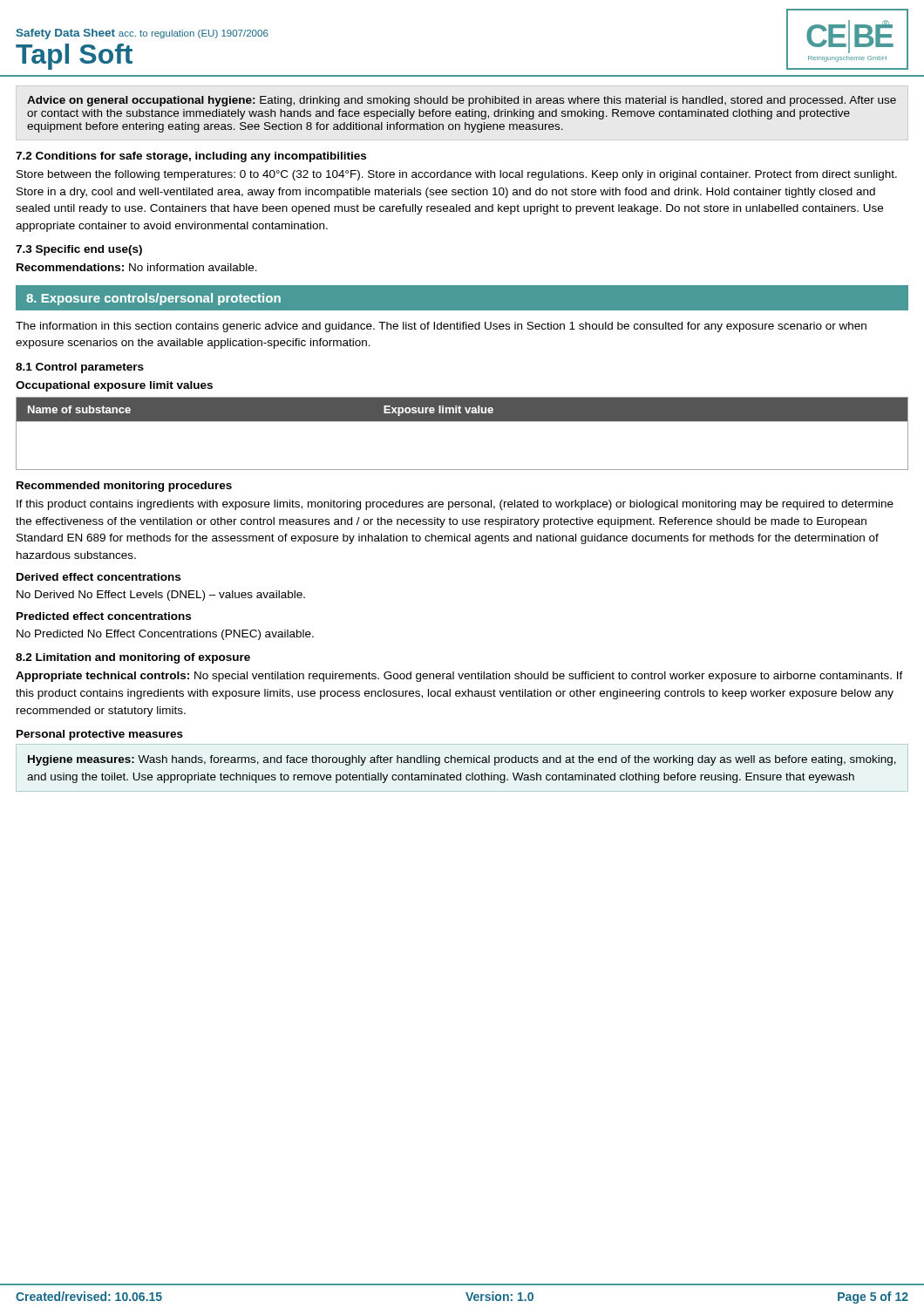Locate the text "7.3 Specific end use(s)"

click(79, 249)
